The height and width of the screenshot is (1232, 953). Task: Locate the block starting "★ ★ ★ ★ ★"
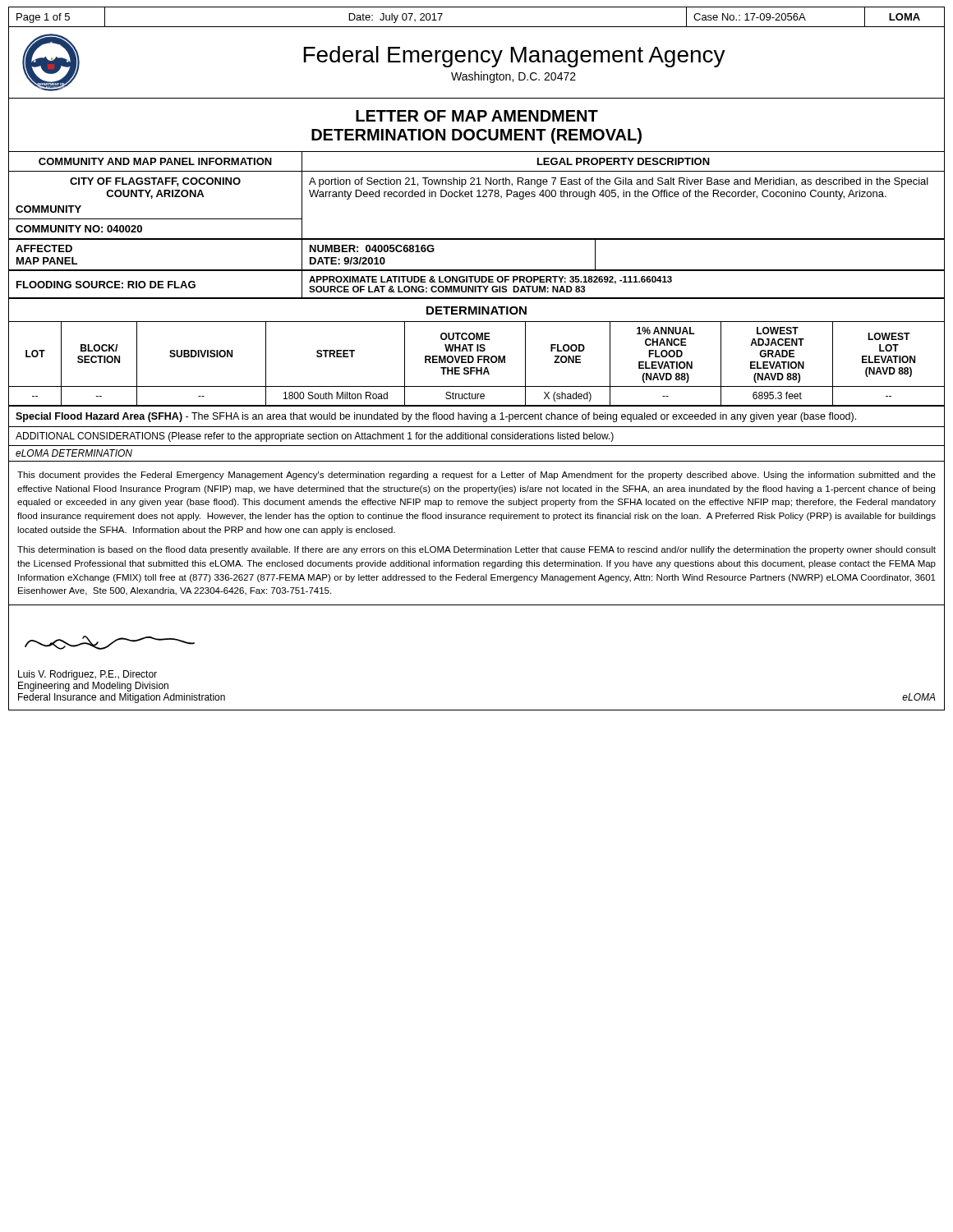point(476,62)
